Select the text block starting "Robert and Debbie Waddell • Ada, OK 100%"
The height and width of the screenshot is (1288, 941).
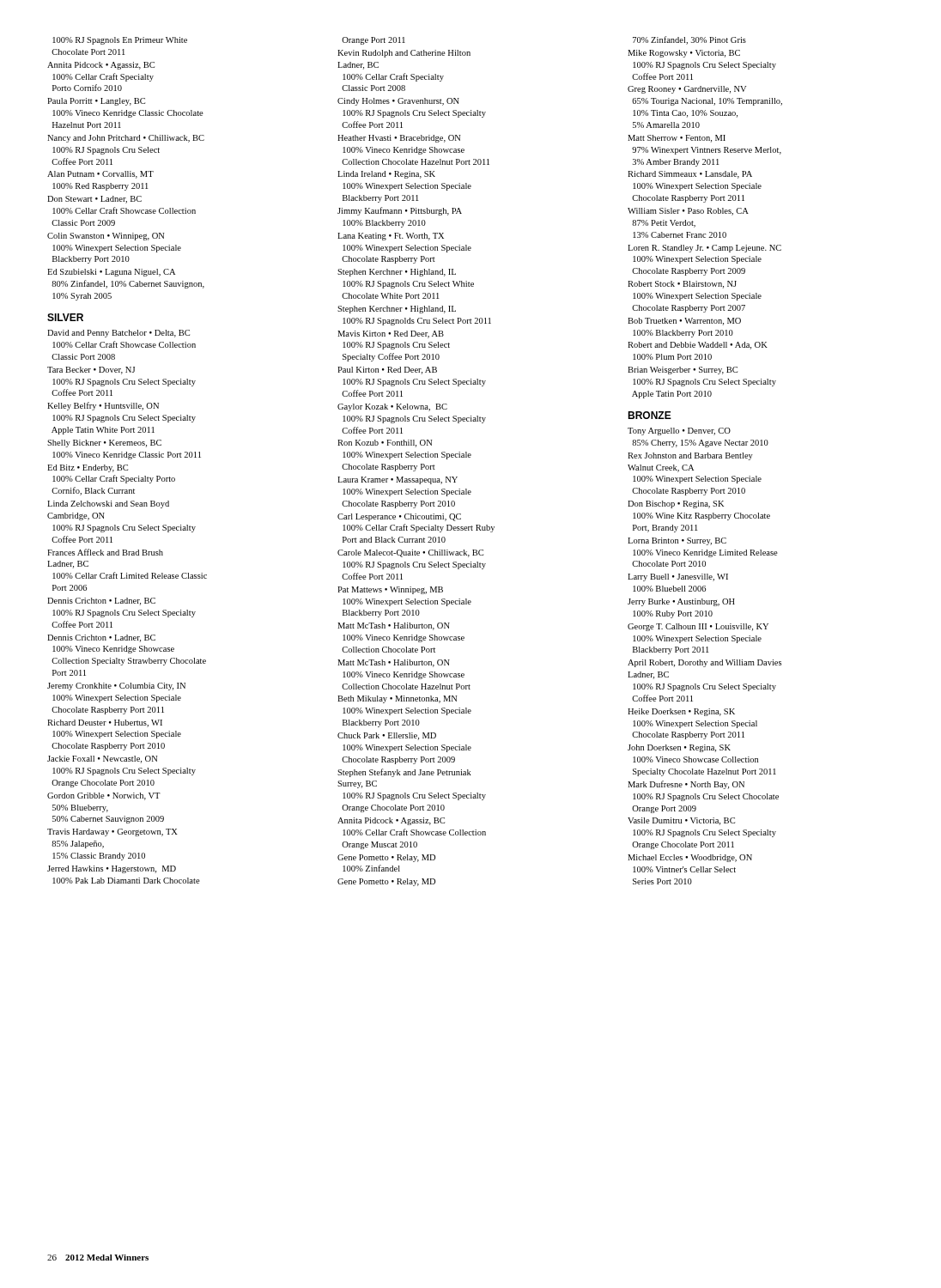click(698, 351)
